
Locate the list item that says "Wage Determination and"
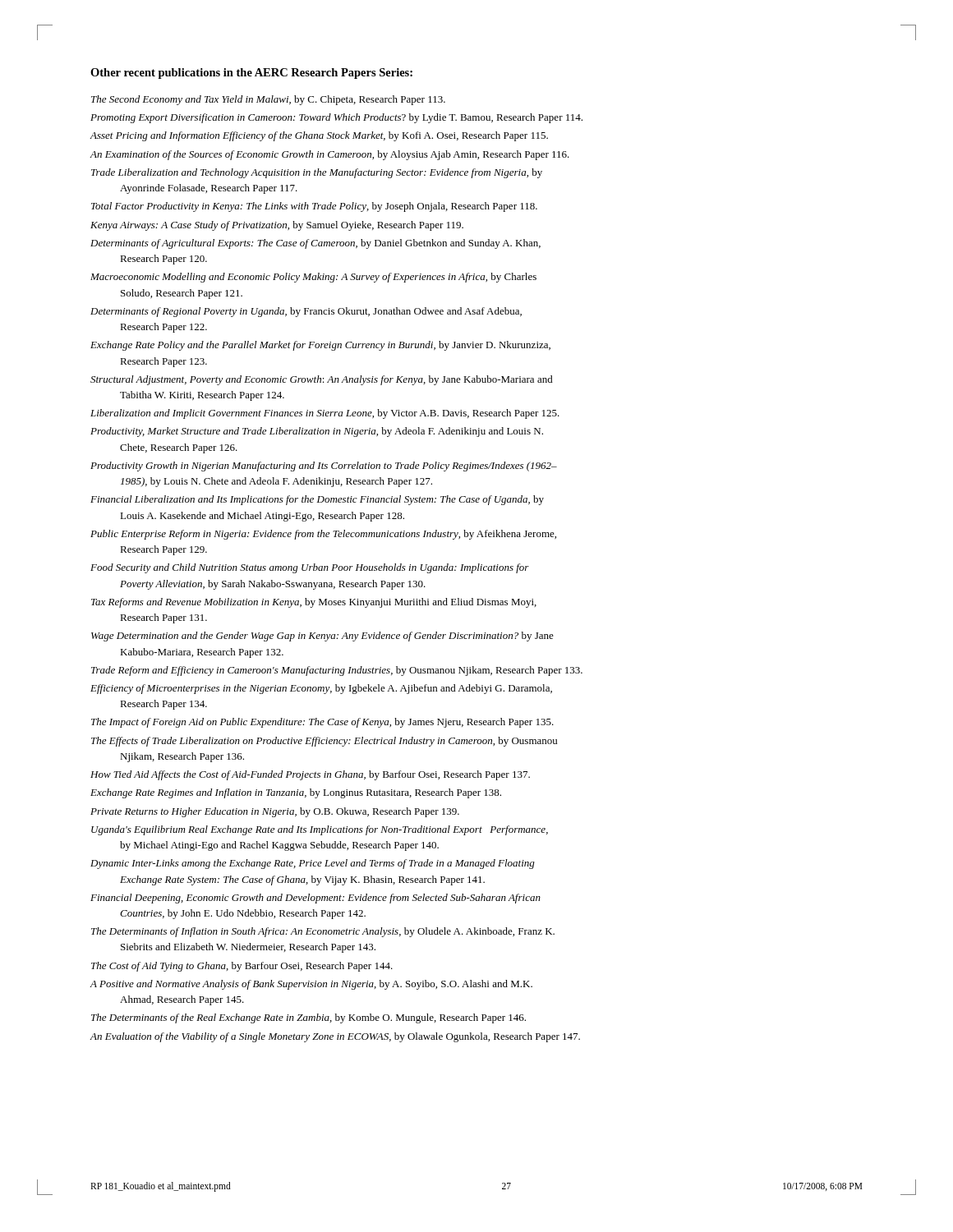tap(322, 643)
